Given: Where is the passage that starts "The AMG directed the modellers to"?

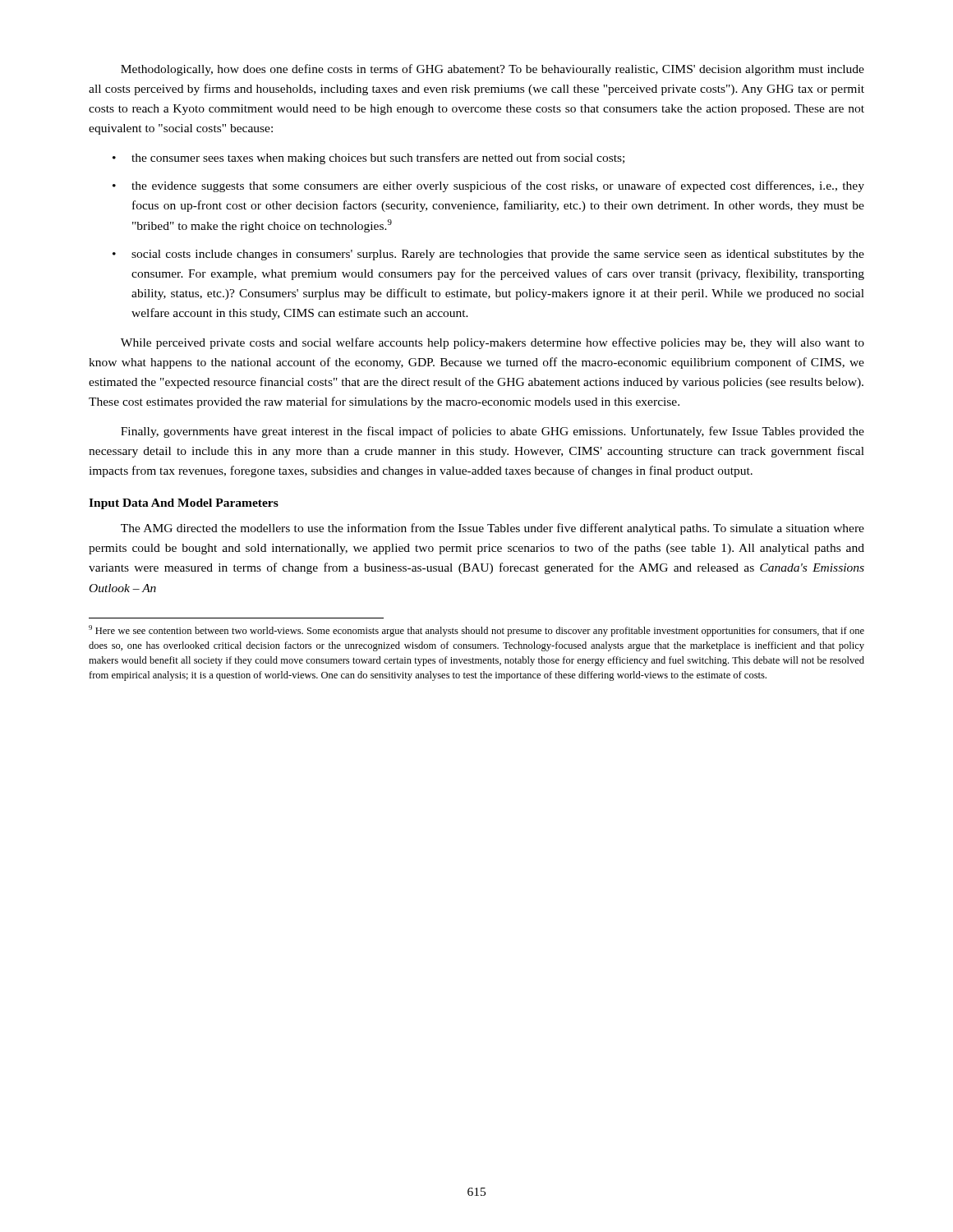Looking at the screenshot, I should (x=476, y=558).
